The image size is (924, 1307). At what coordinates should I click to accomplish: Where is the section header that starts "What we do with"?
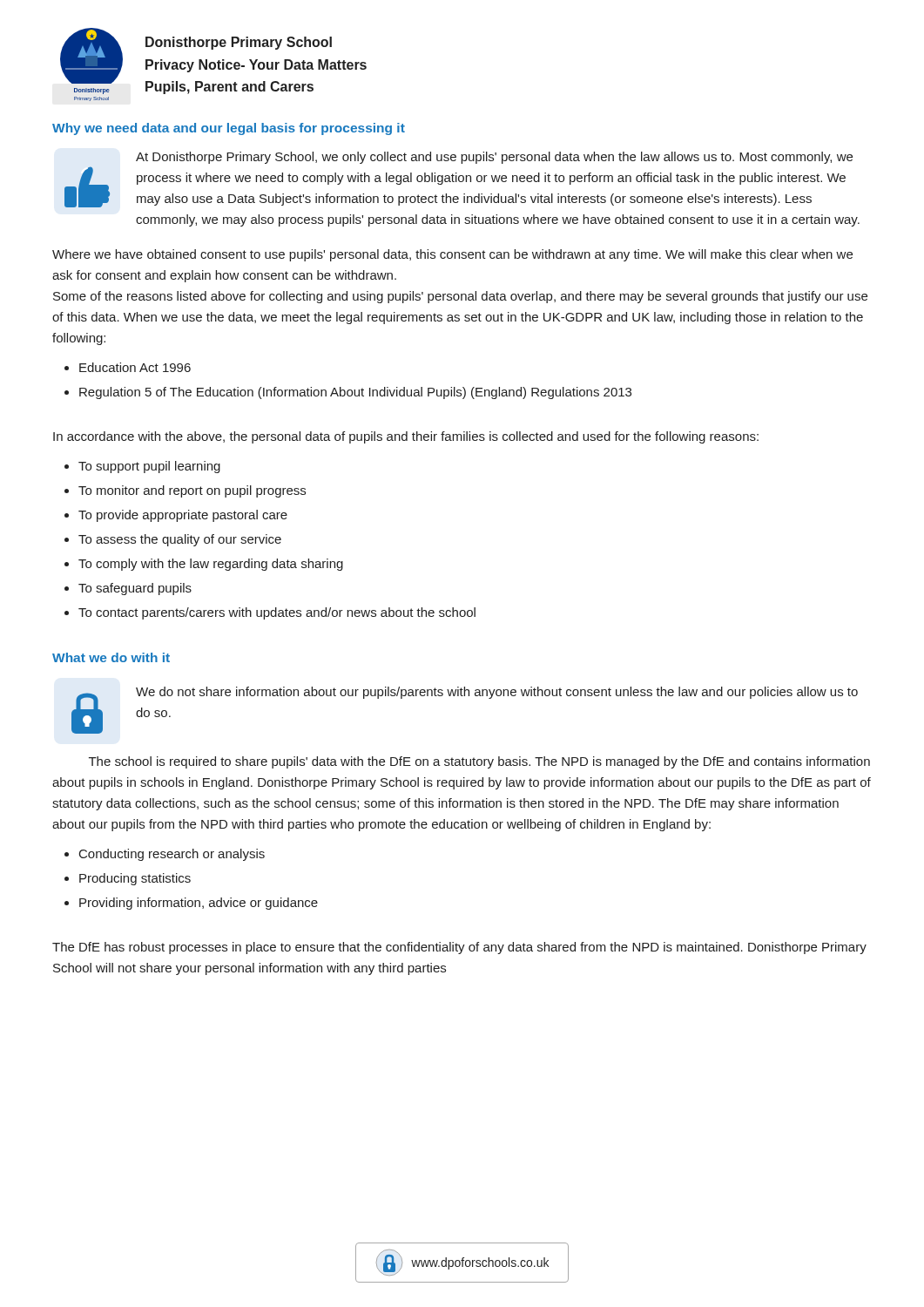(x=111, y=657)
